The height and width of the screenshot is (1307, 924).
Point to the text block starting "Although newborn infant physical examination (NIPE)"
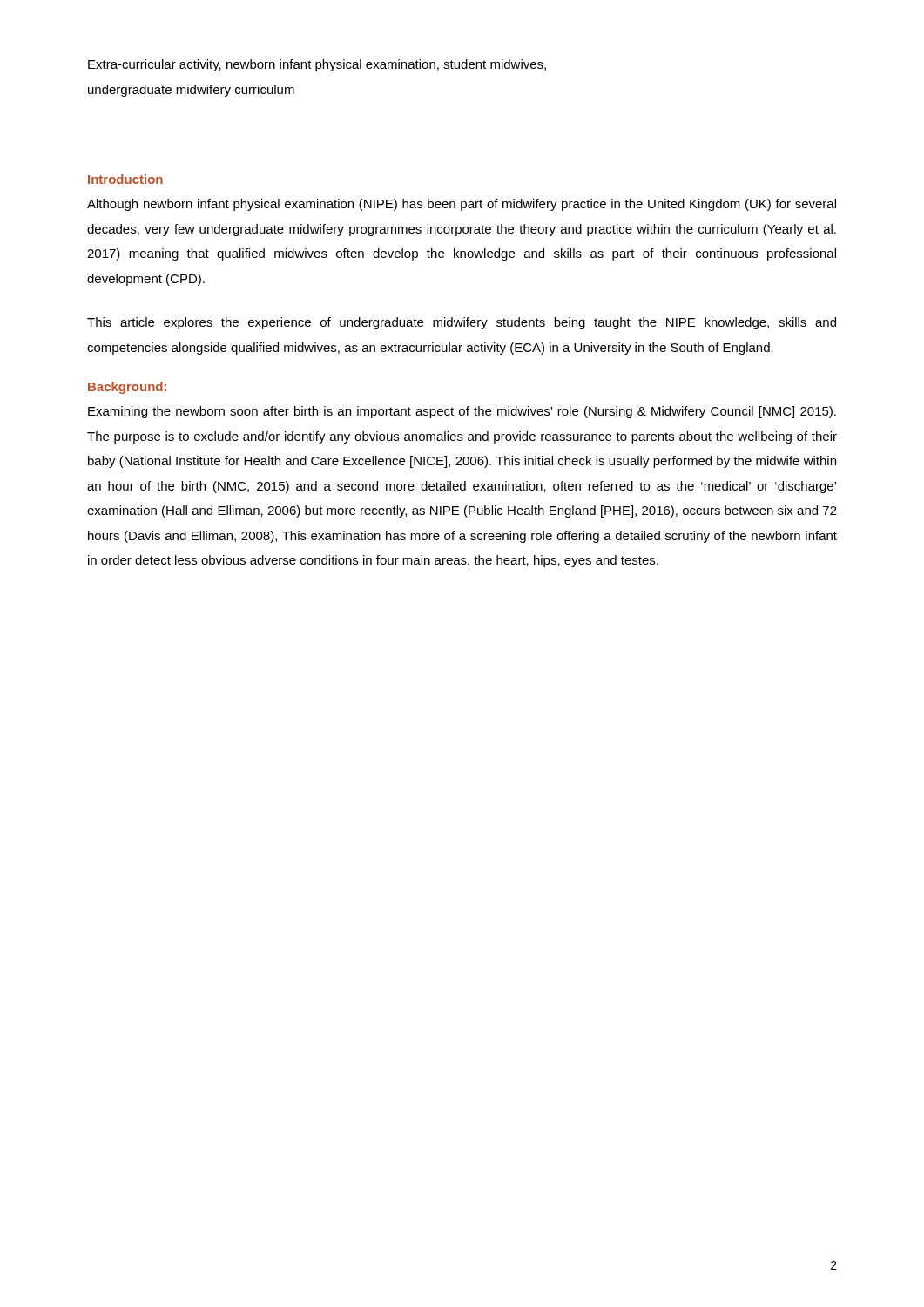462,241
